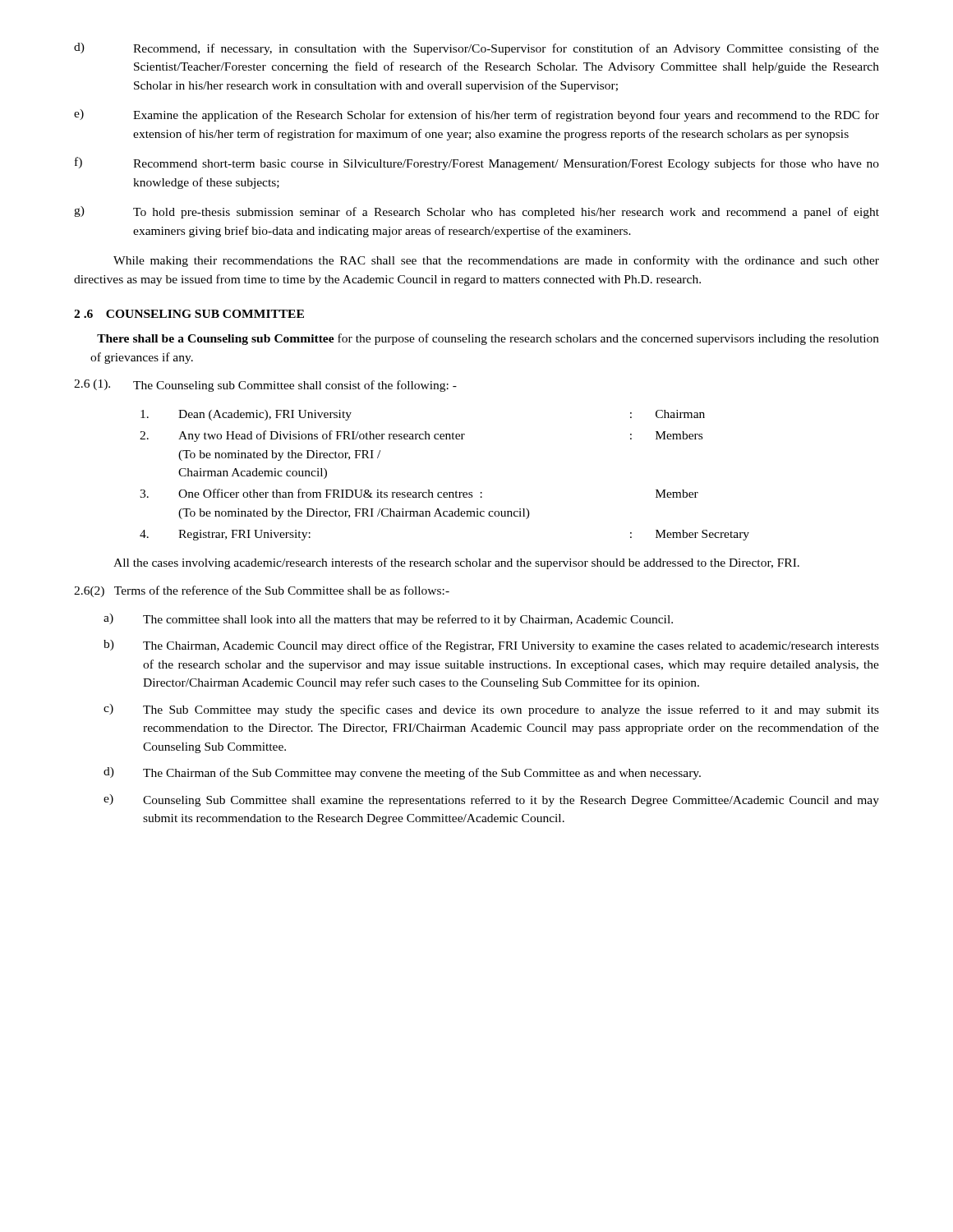Navigate to the text block starting "f) Recommend short-term basic course"
The width and height of the screenshot is (953, 1232).
[x=476, y=173]
